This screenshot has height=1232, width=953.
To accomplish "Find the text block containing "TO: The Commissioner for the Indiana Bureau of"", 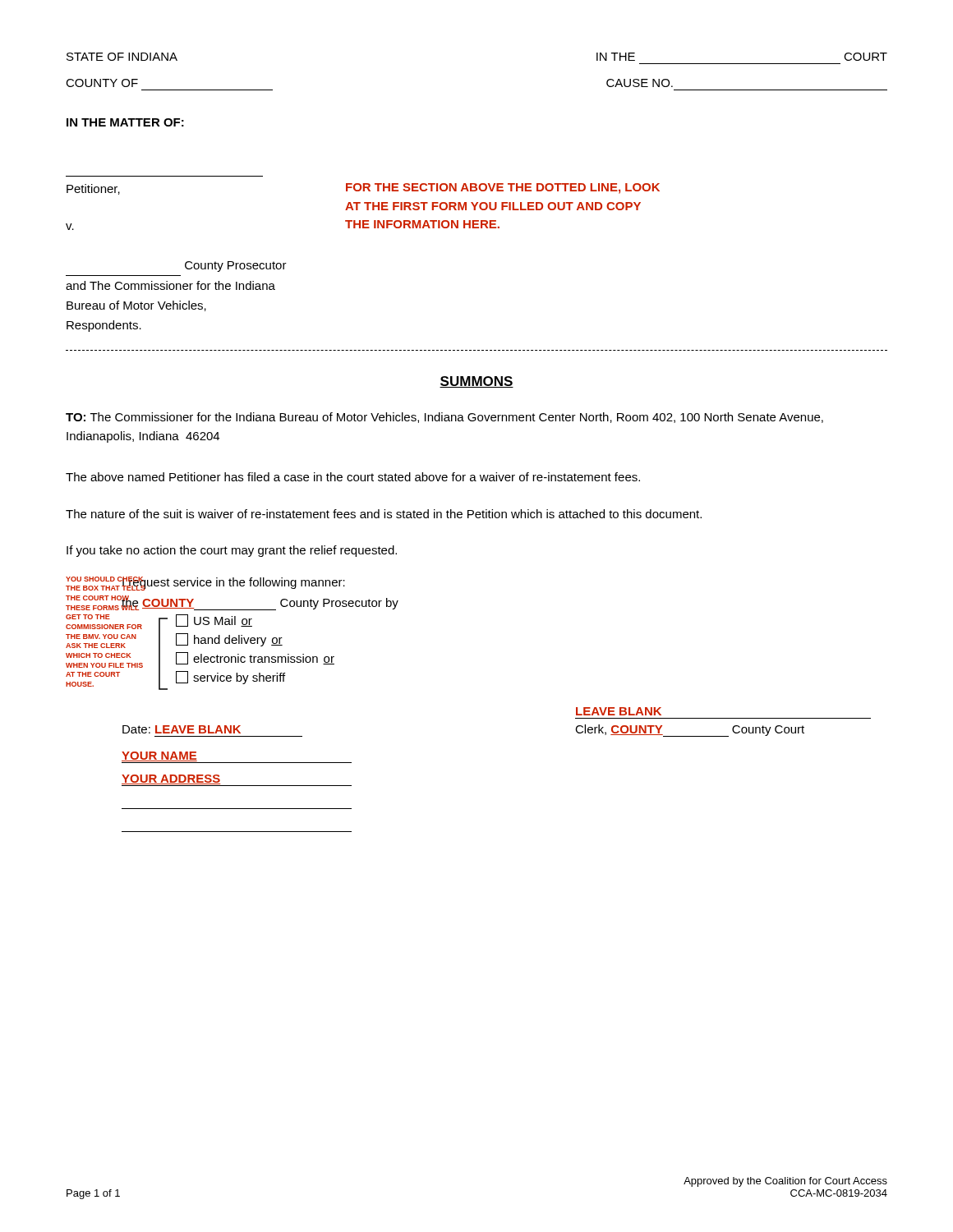I will pyautogui.click(x=445, y=426).
